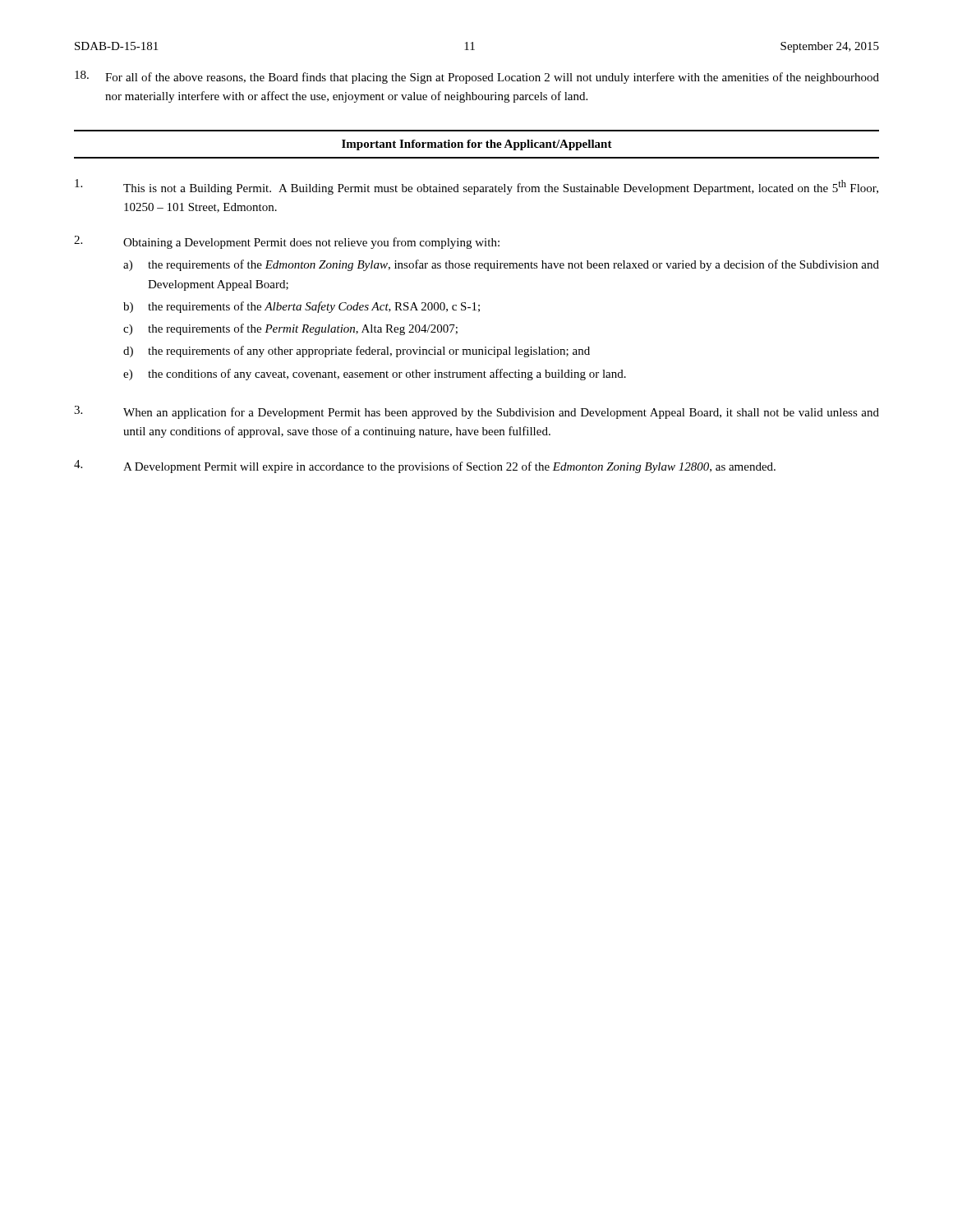Viewport: 953px width, 1232px height.
Task: Find the section header
Action: [476, 143]
